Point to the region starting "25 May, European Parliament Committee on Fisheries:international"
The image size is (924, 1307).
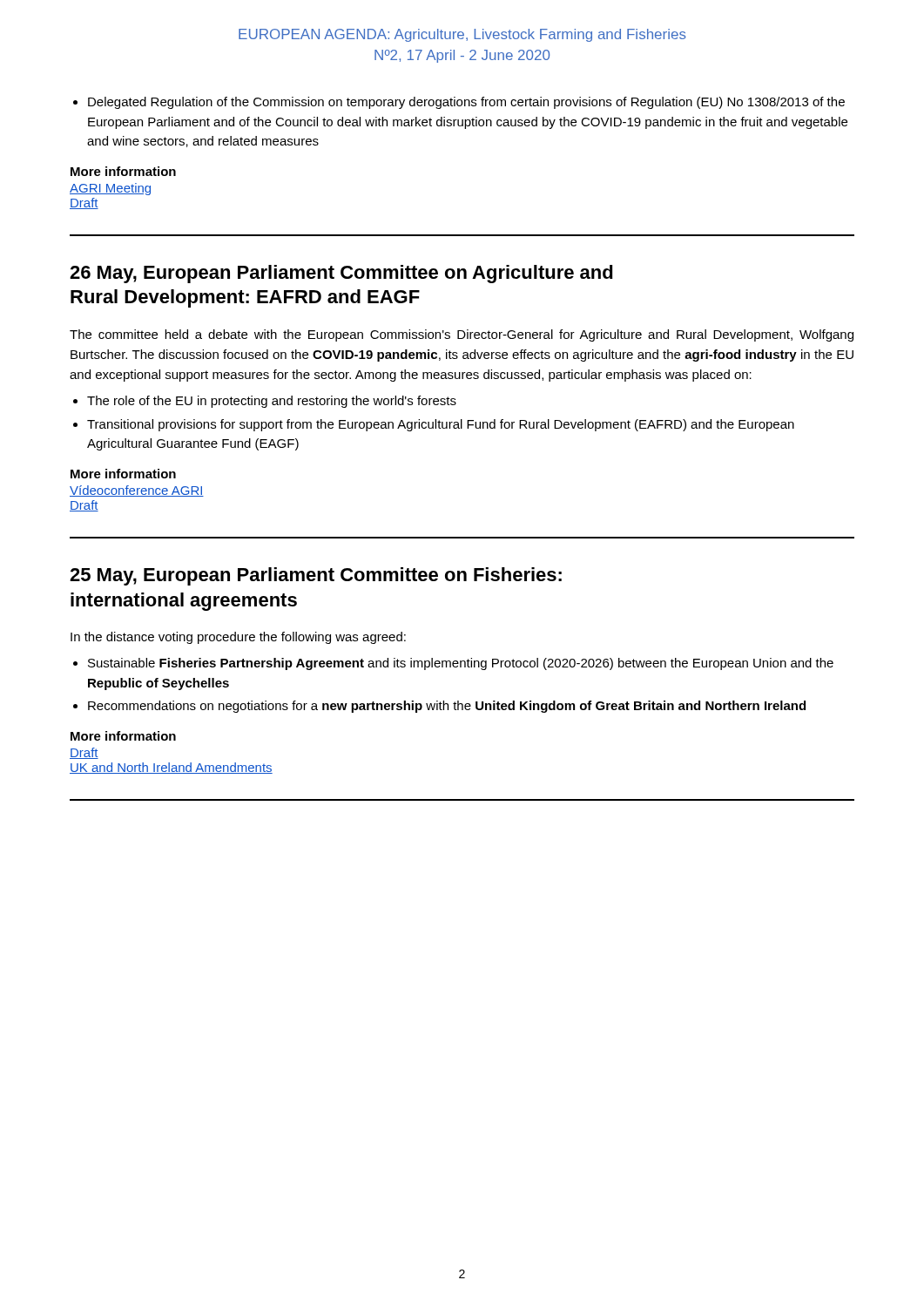coord(317,587)
